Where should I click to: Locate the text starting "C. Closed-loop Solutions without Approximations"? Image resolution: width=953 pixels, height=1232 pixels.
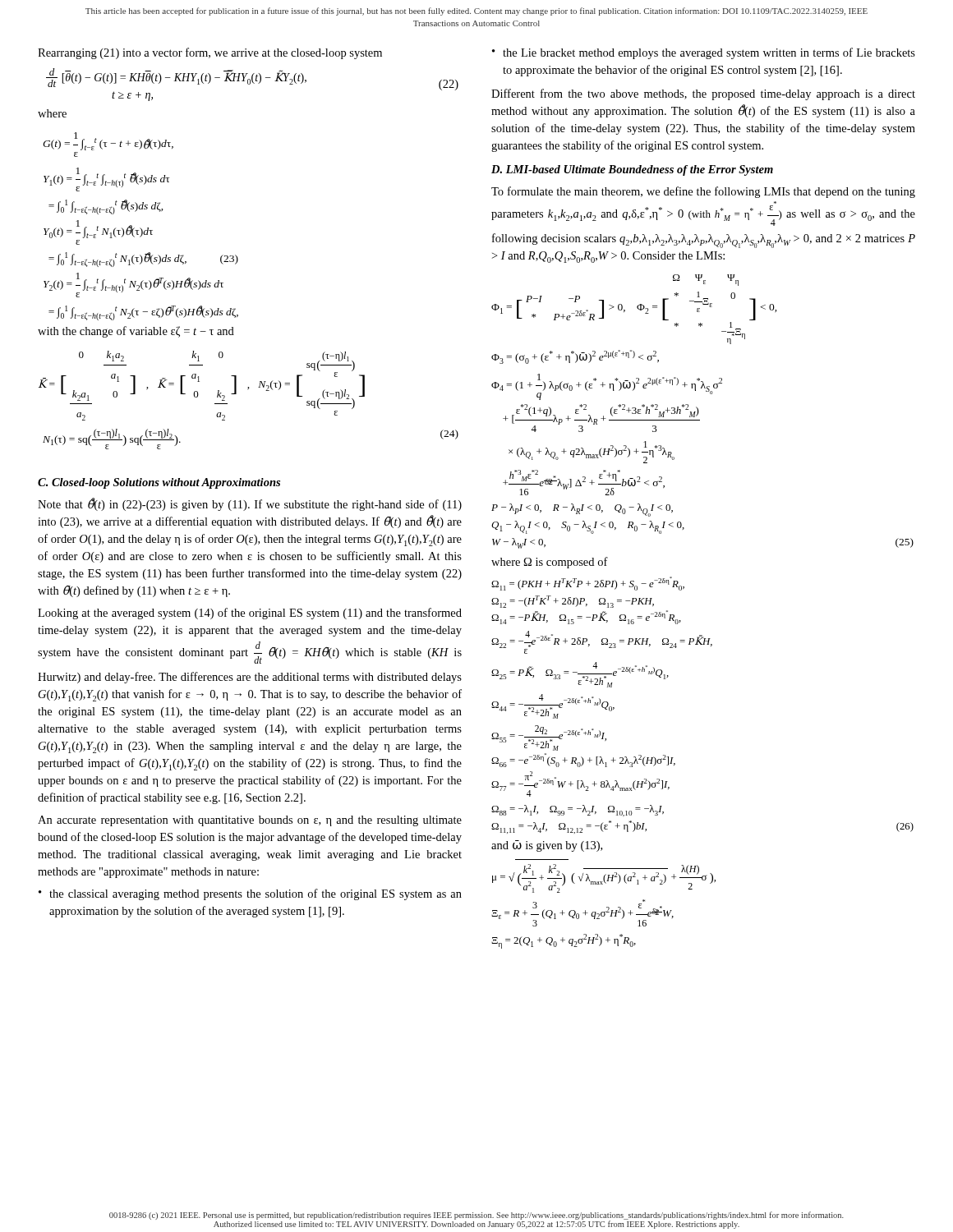pos(250,482)
